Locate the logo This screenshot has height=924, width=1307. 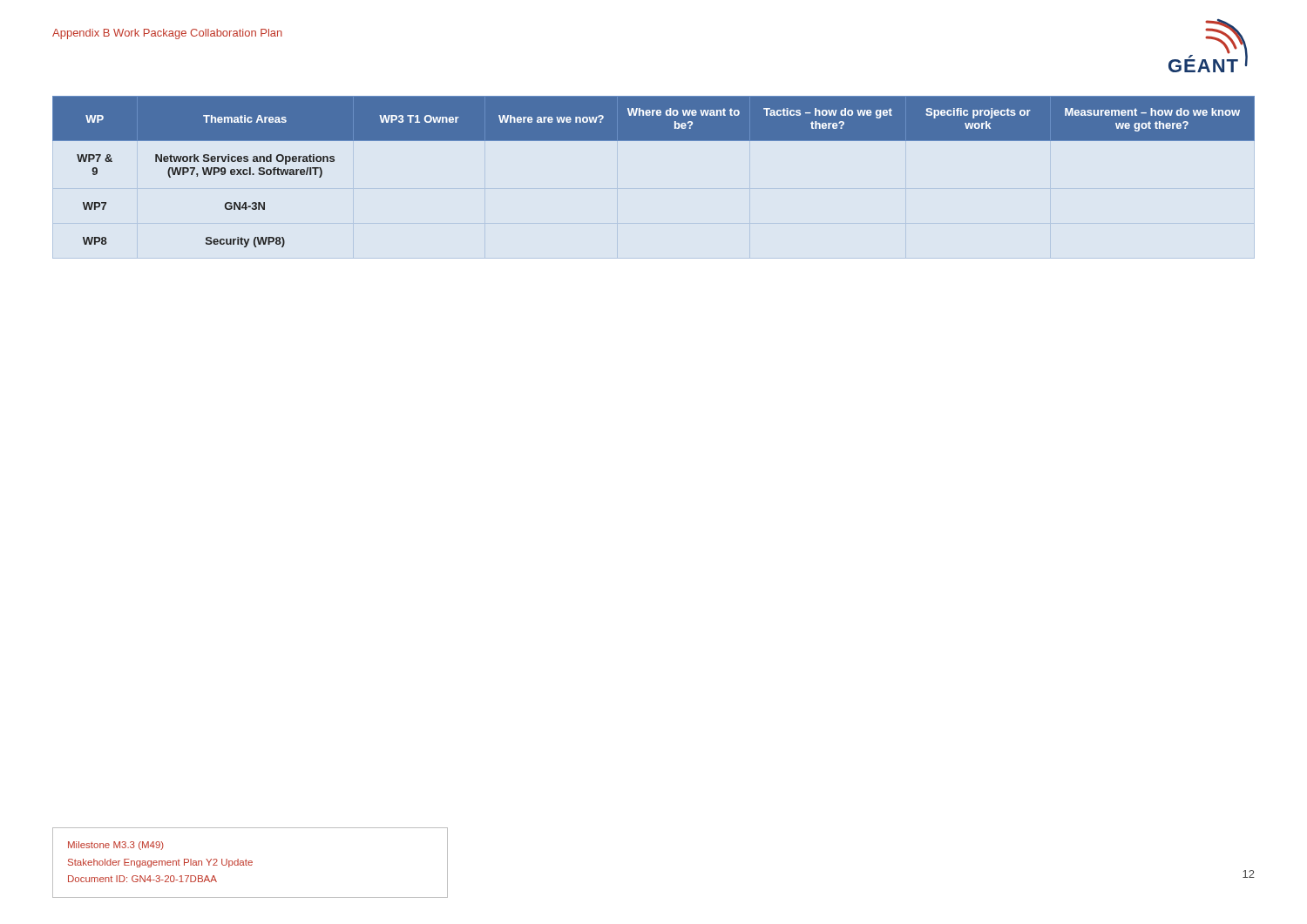click(1207, 48)
